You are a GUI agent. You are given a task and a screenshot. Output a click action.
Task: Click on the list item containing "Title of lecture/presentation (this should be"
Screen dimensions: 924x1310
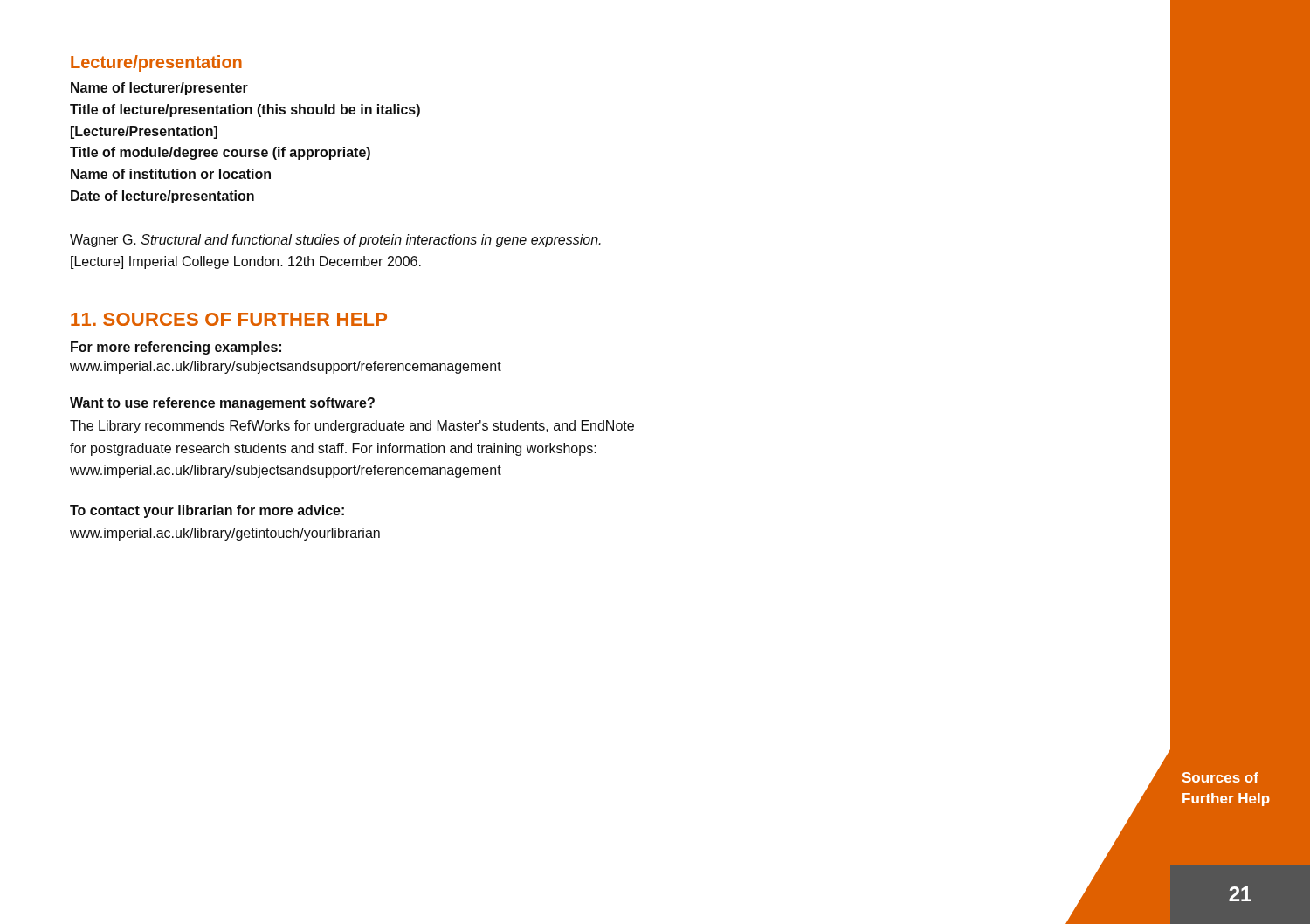coord(245,109)
